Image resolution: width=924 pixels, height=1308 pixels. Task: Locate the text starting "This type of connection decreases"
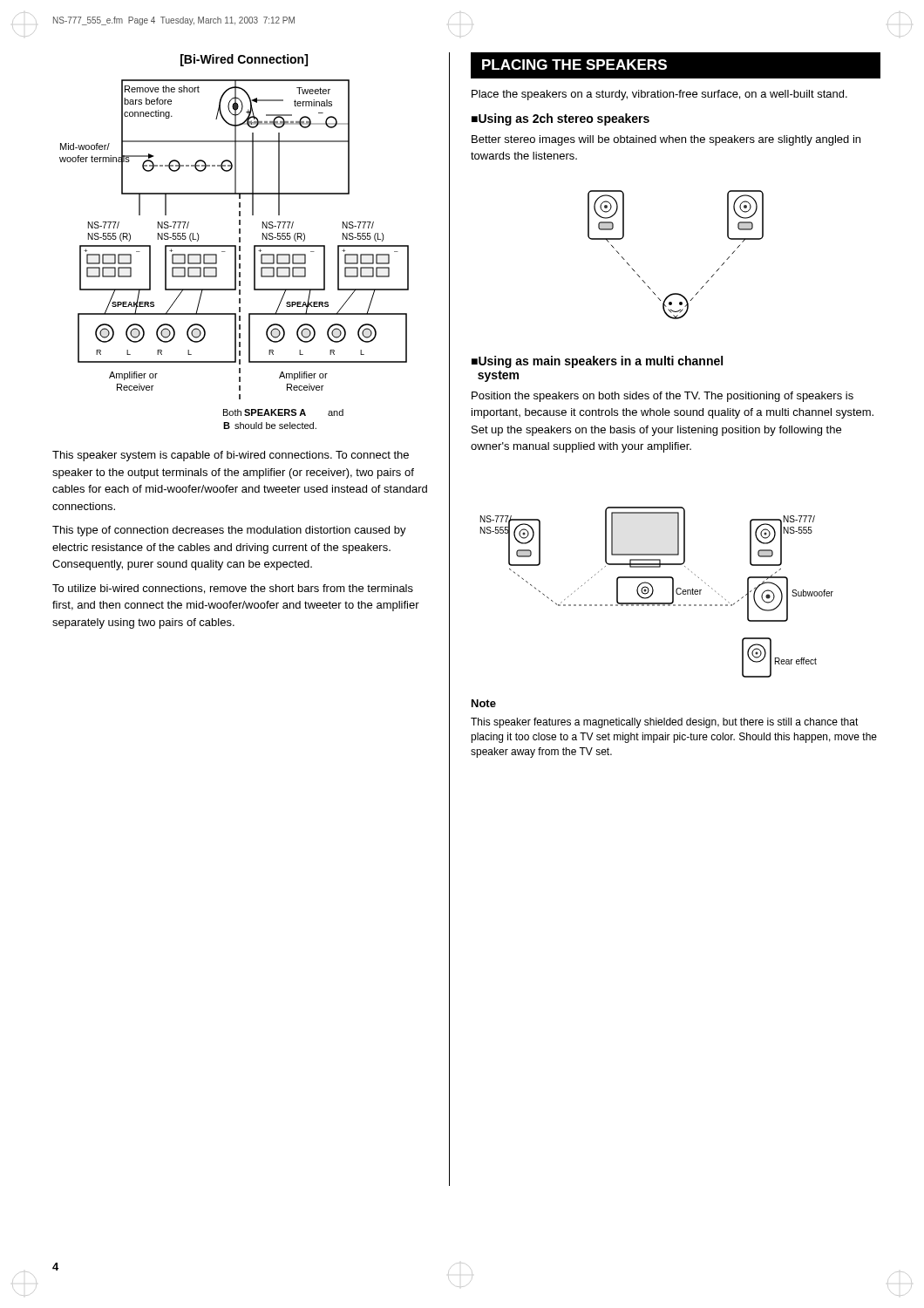pos(229,547)
